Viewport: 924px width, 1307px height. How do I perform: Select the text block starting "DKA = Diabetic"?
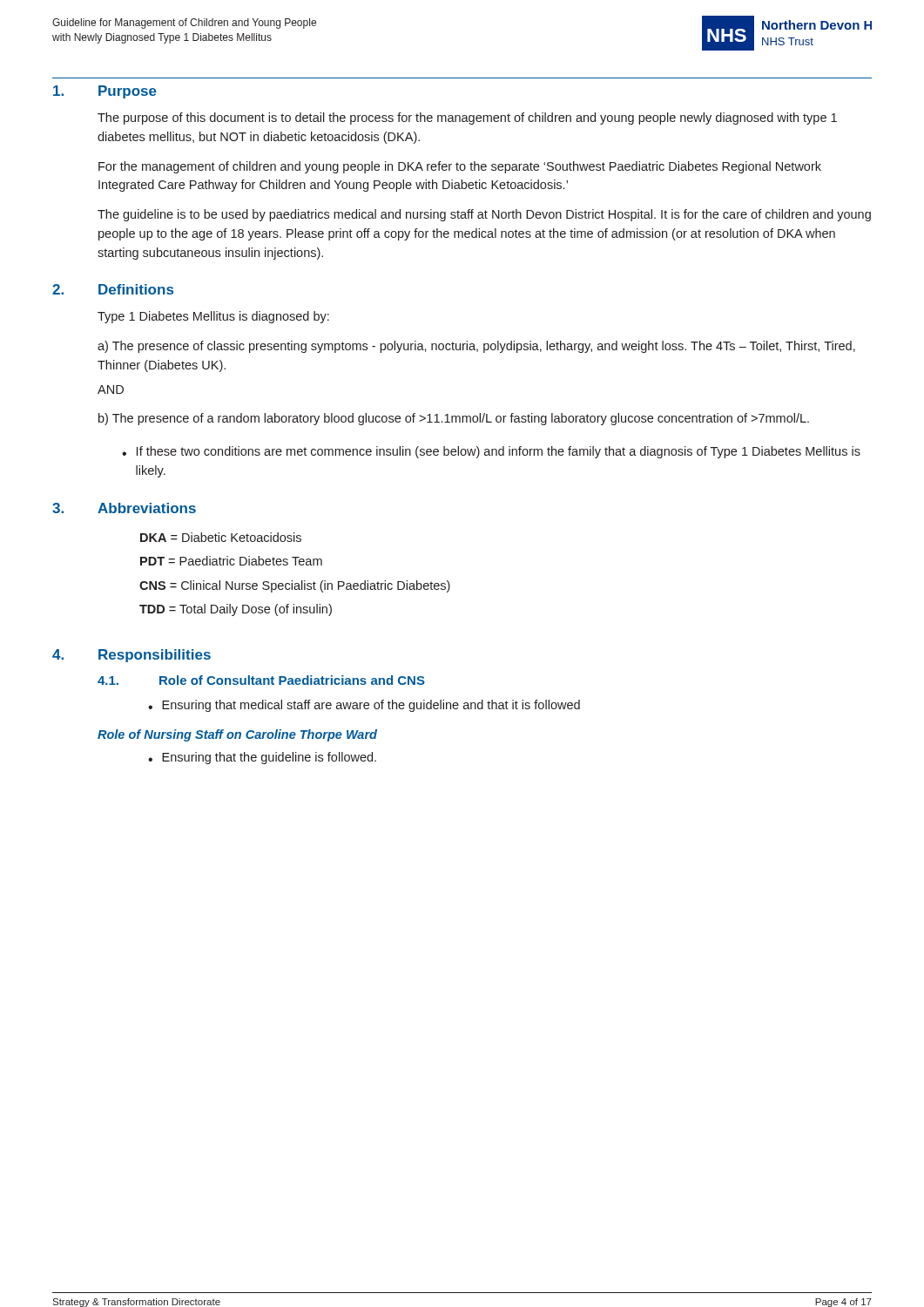pyautogui.click(x=295, y=573)
